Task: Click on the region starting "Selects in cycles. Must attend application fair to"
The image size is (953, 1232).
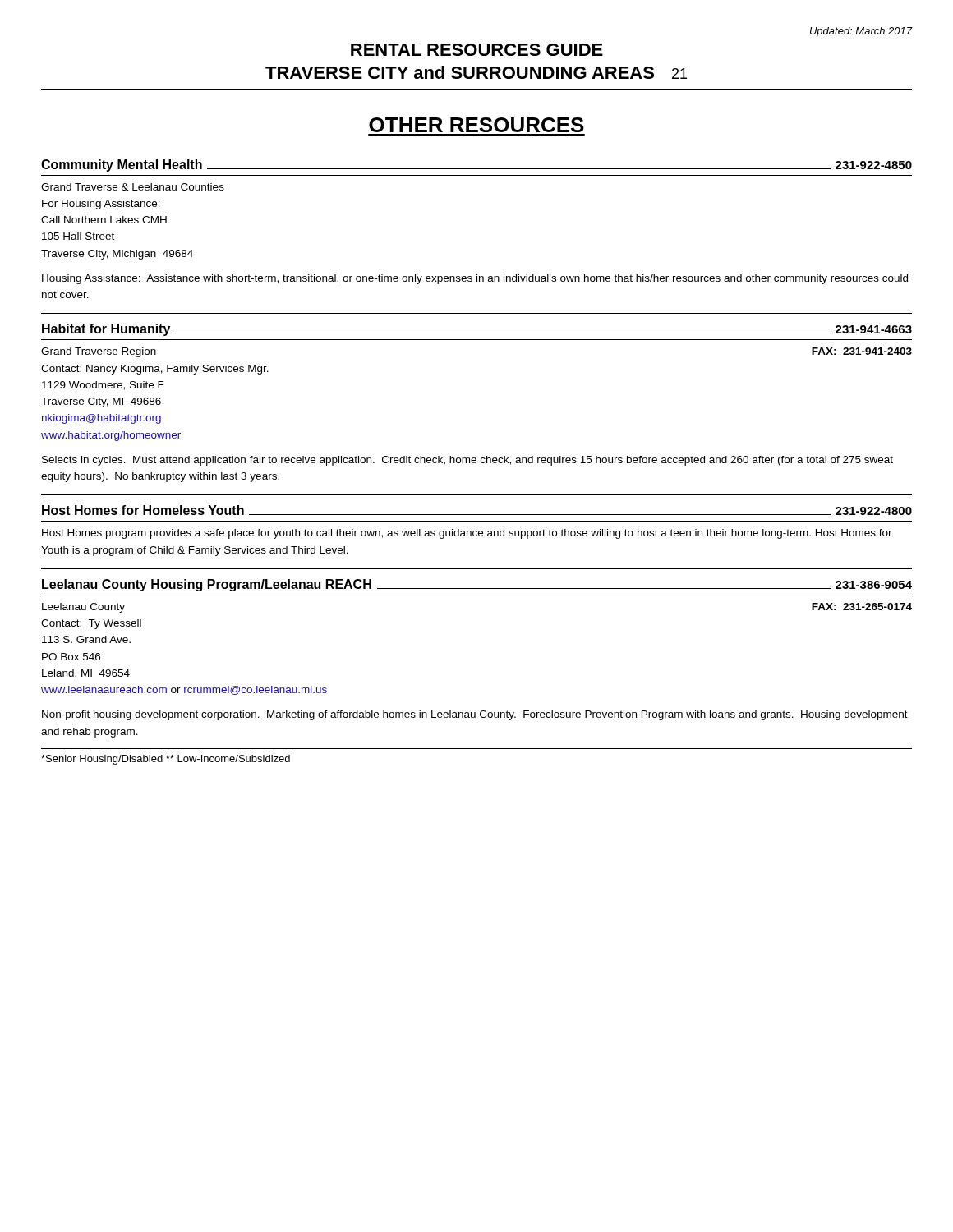Action: 467,468
